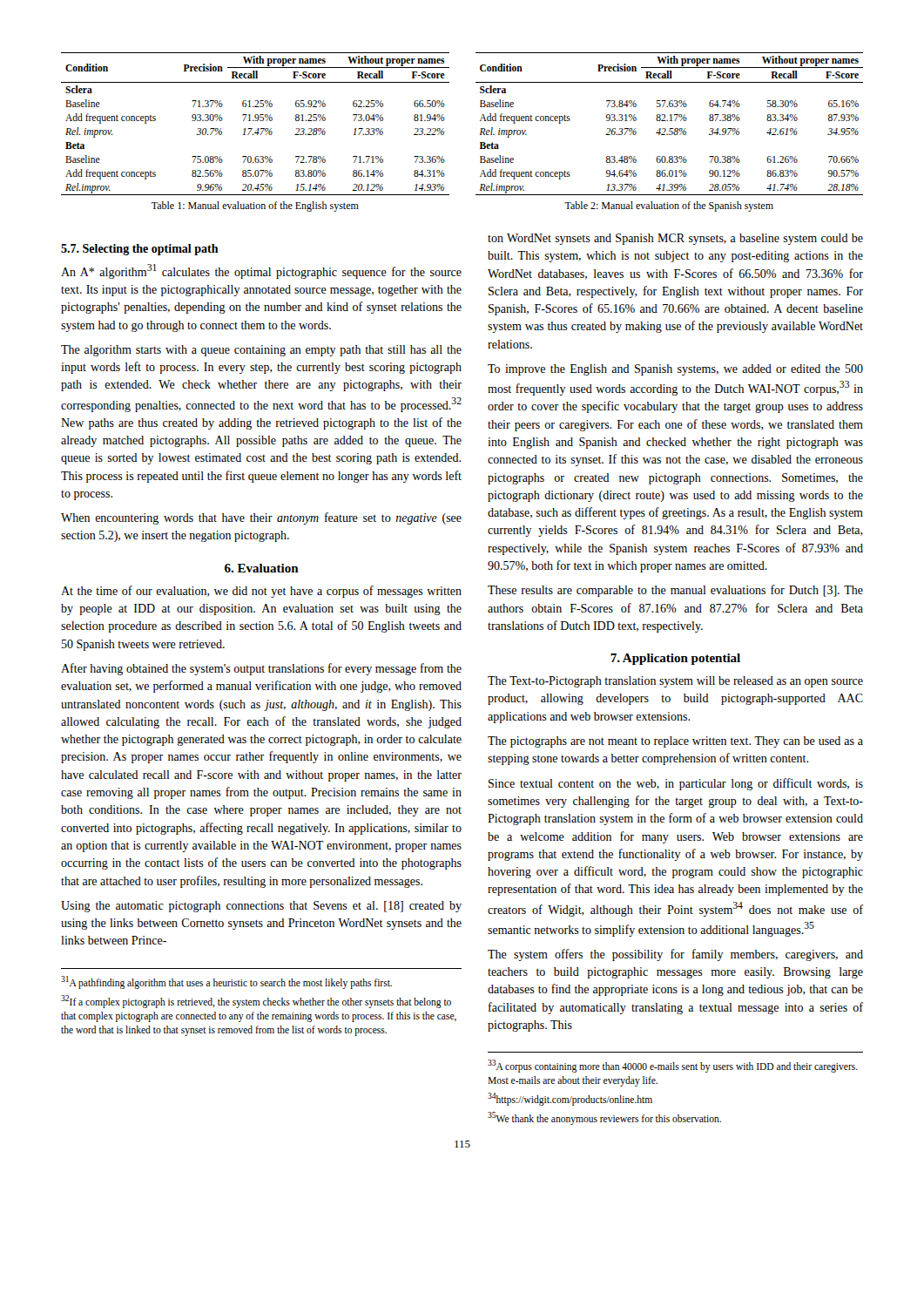924x1307 pixels.
Task: Find the text block that says "ton WordNet synsets and"
Action: (x=675, y=292)
